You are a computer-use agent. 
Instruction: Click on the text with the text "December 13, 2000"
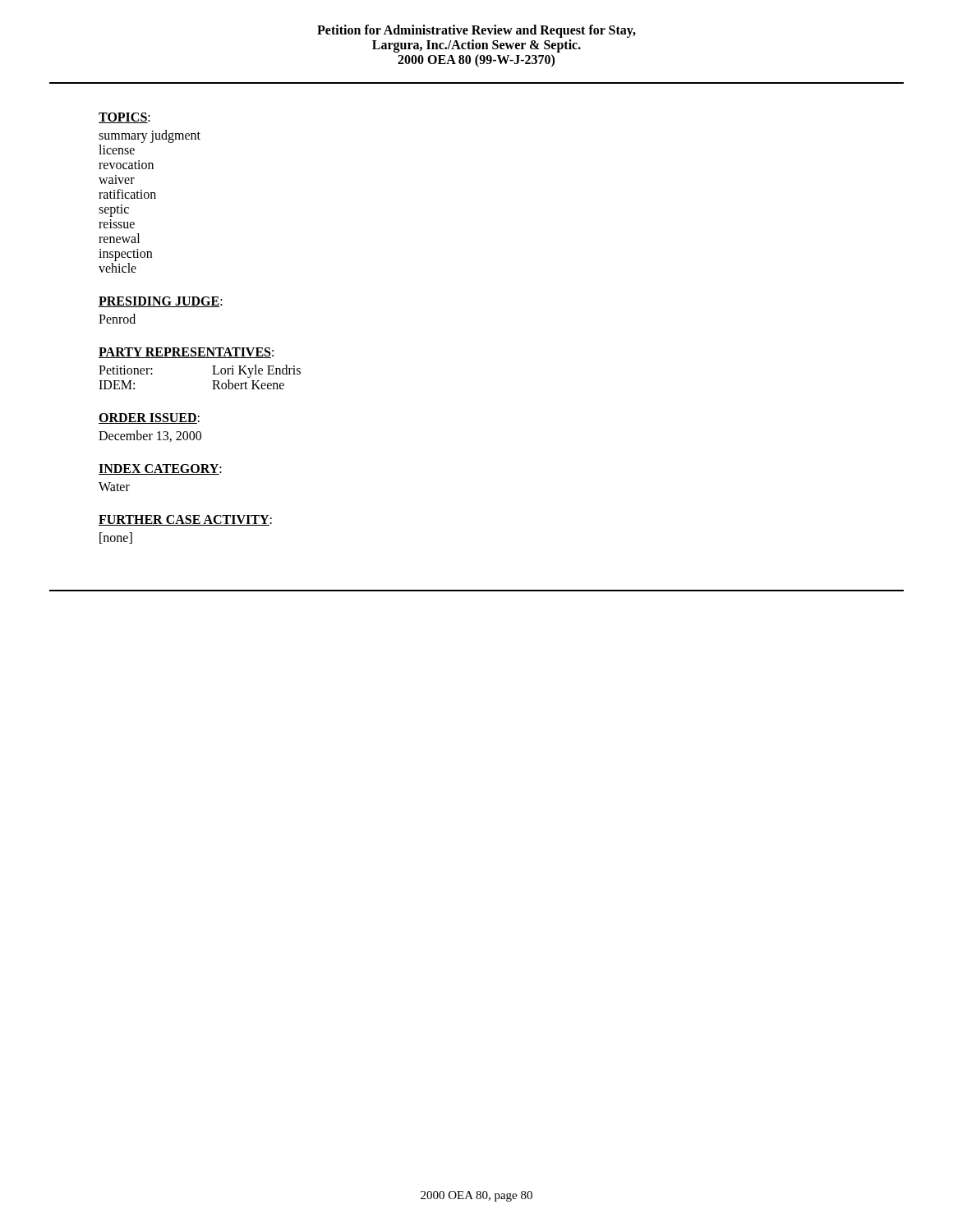(x=150, y=436)
